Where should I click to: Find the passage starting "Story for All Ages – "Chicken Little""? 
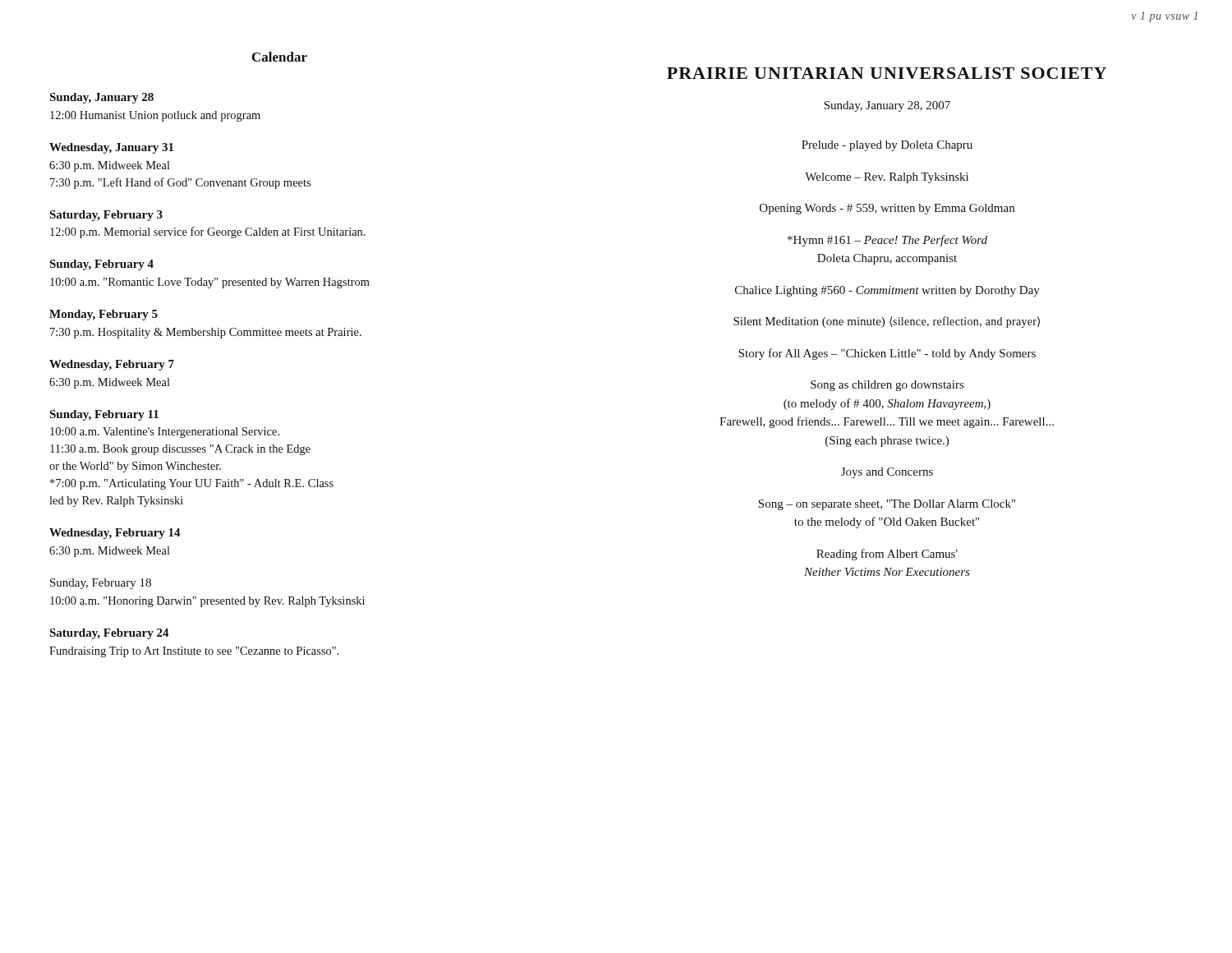[887, 353]
